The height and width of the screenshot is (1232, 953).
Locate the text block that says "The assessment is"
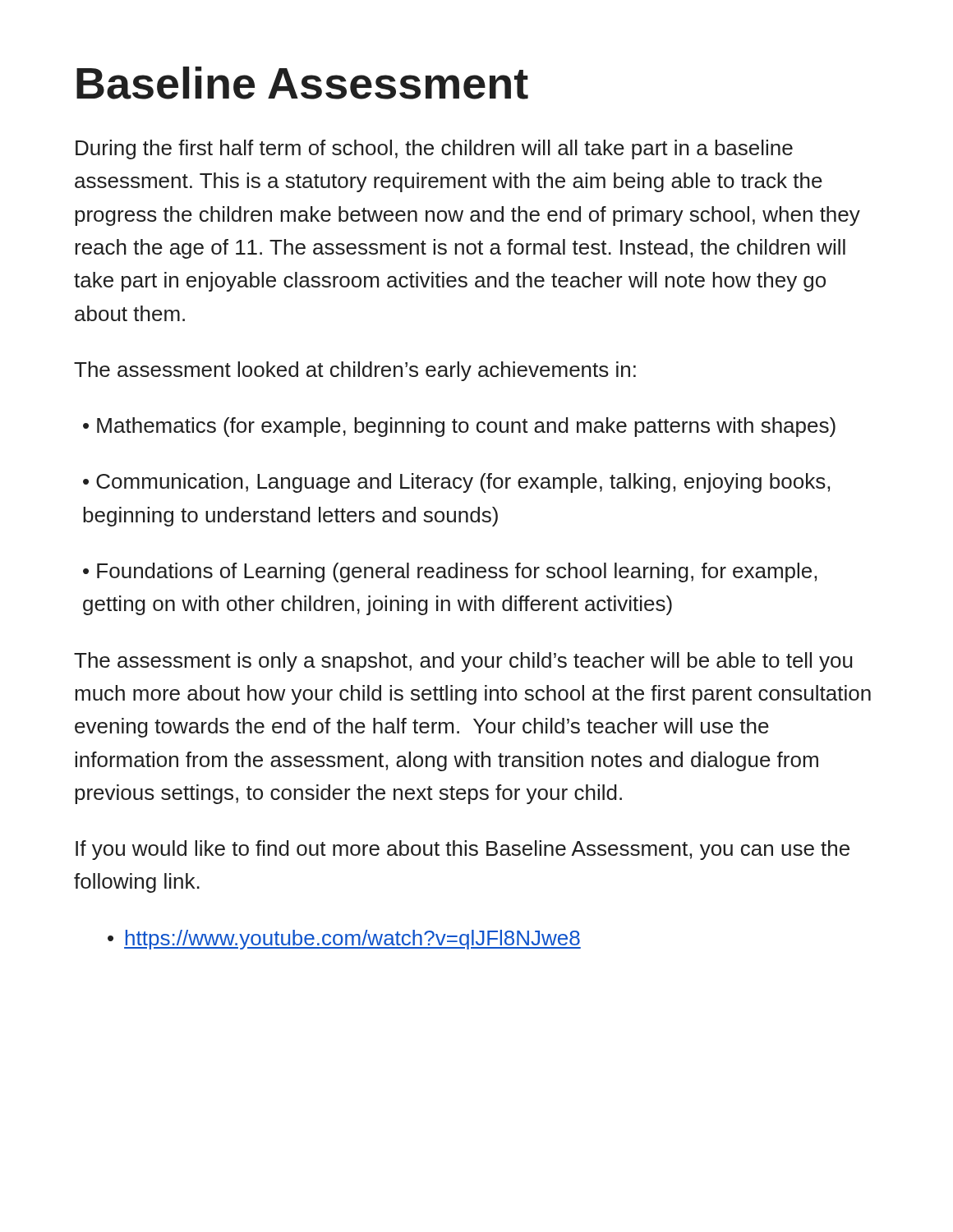pos(473,726)
